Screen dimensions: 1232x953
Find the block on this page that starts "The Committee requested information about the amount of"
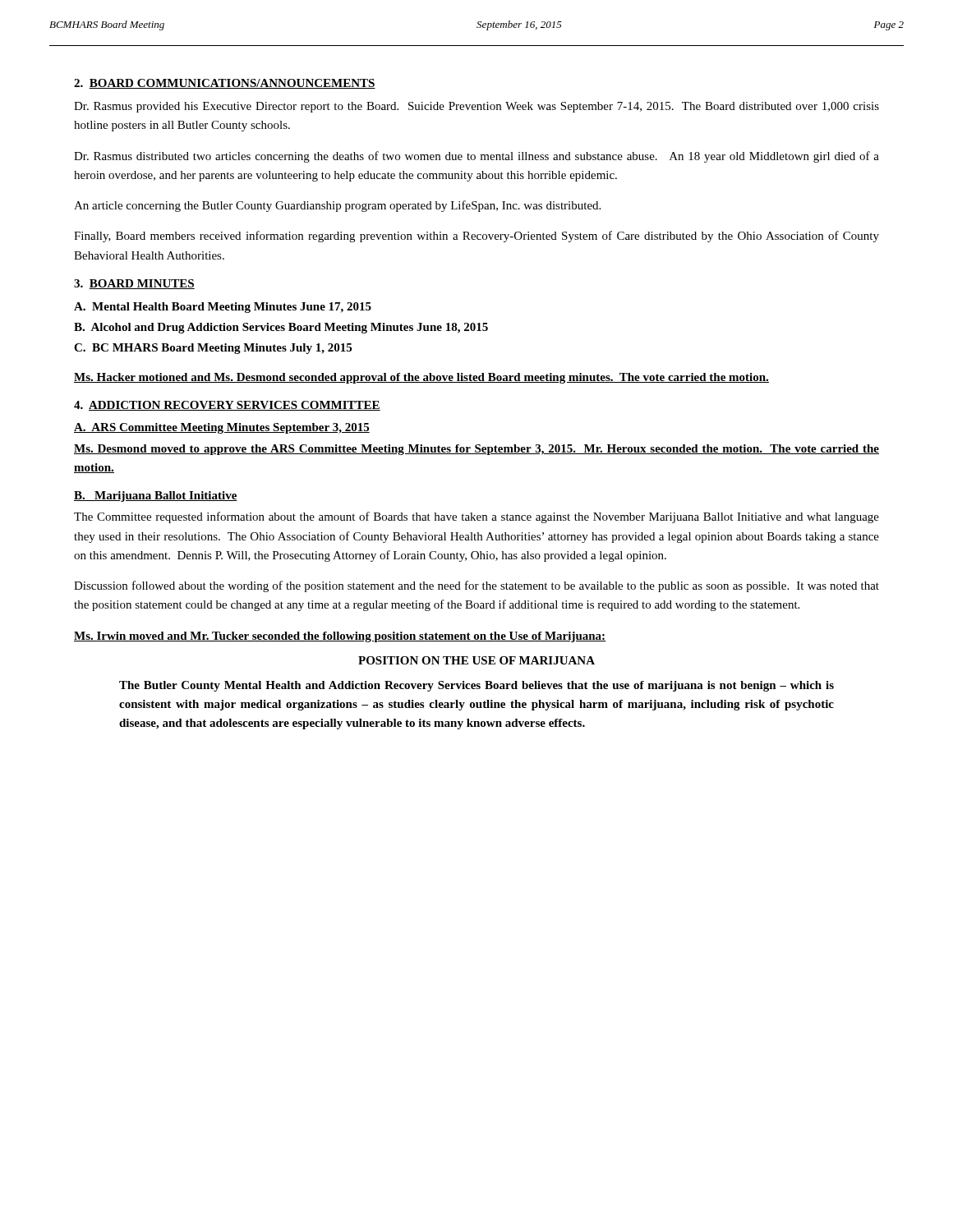[x=476, y=536]
